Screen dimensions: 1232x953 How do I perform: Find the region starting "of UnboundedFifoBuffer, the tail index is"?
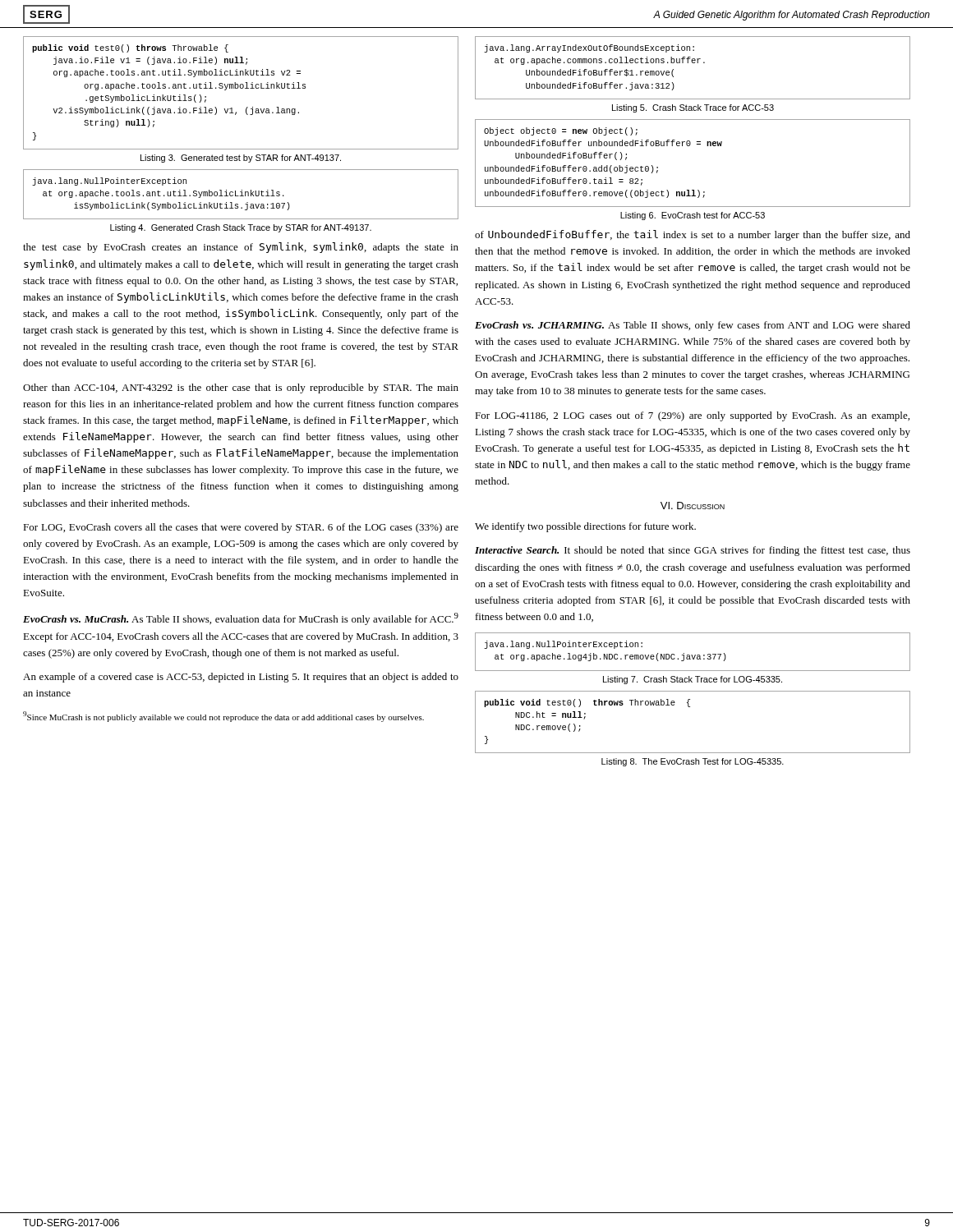693,268
